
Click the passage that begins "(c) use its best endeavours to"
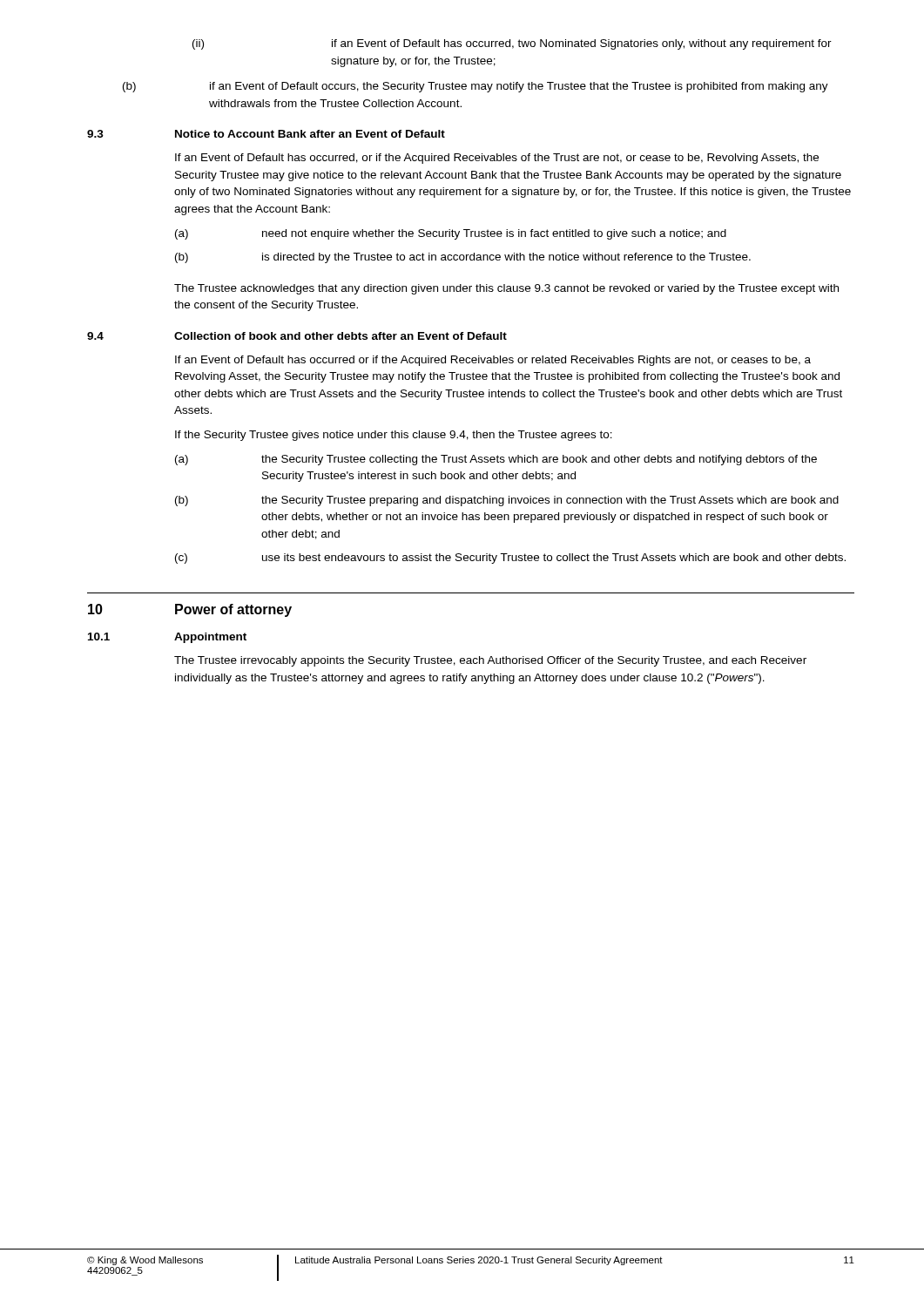(471, 558)
